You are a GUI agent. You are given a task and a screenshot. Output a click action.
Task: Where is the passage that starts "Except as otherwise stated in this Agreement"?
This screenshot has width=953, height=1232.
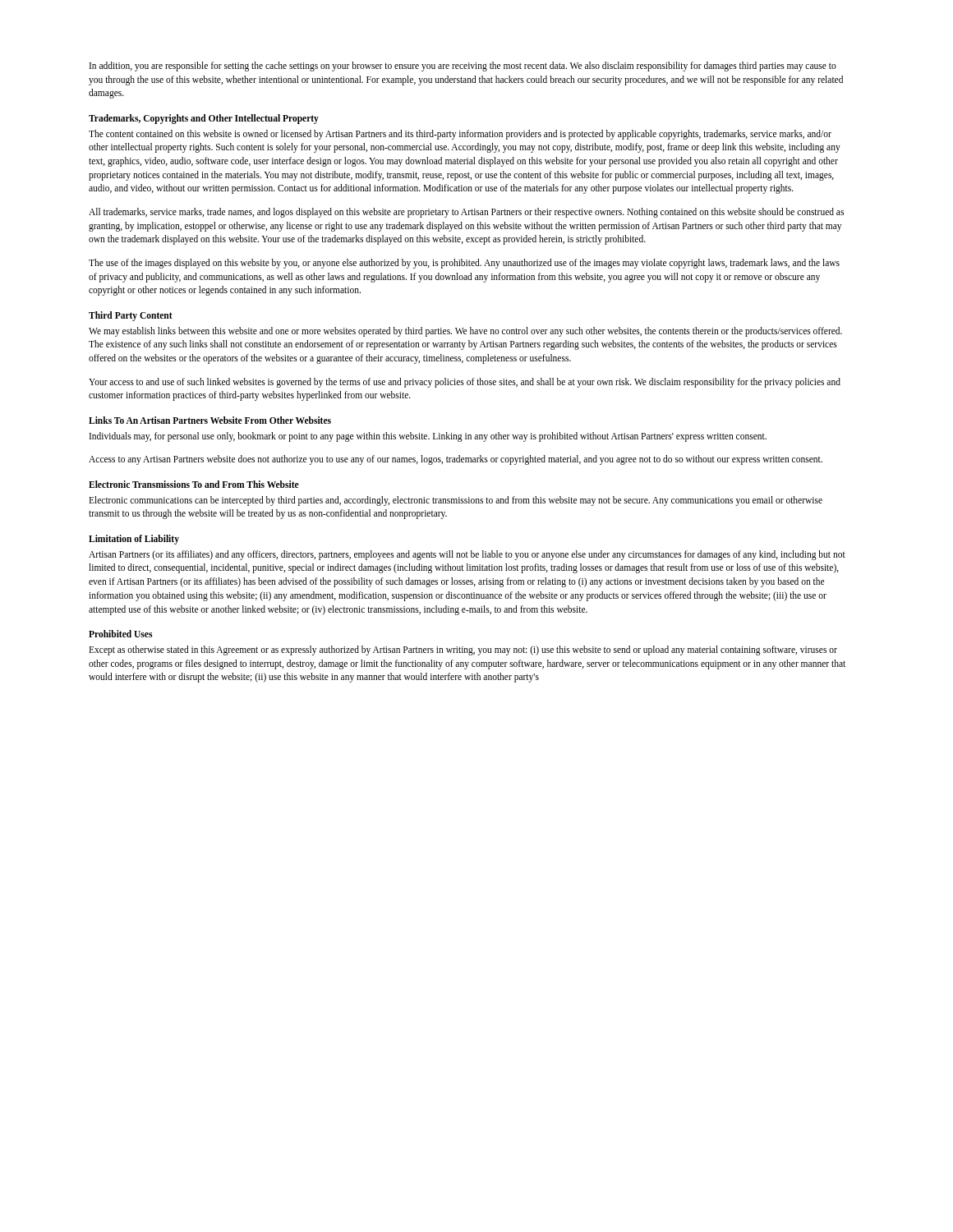tap(467, 663)
